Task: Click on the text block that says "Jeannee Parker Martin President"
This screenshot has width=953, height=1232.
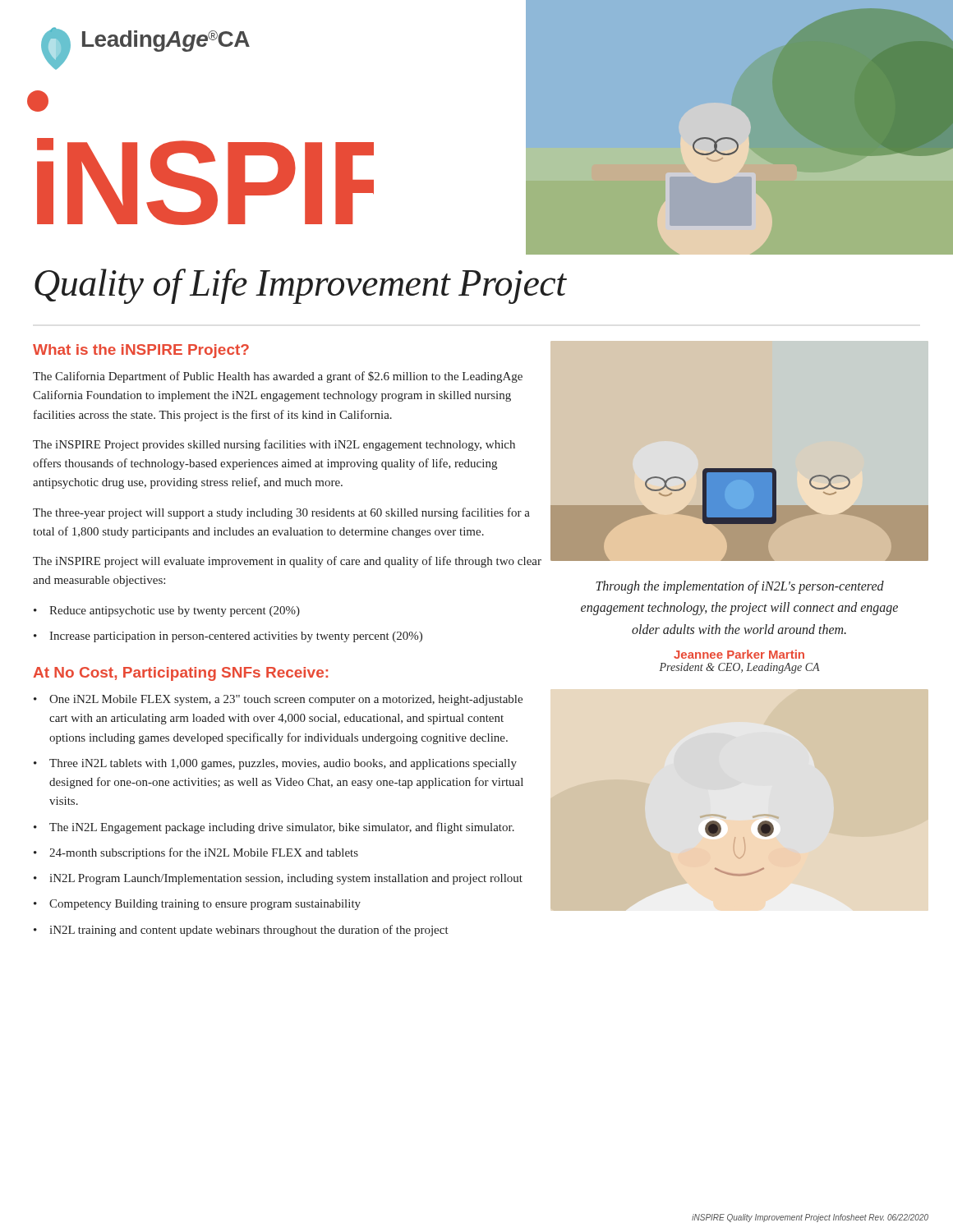Action: pos(739,661)
